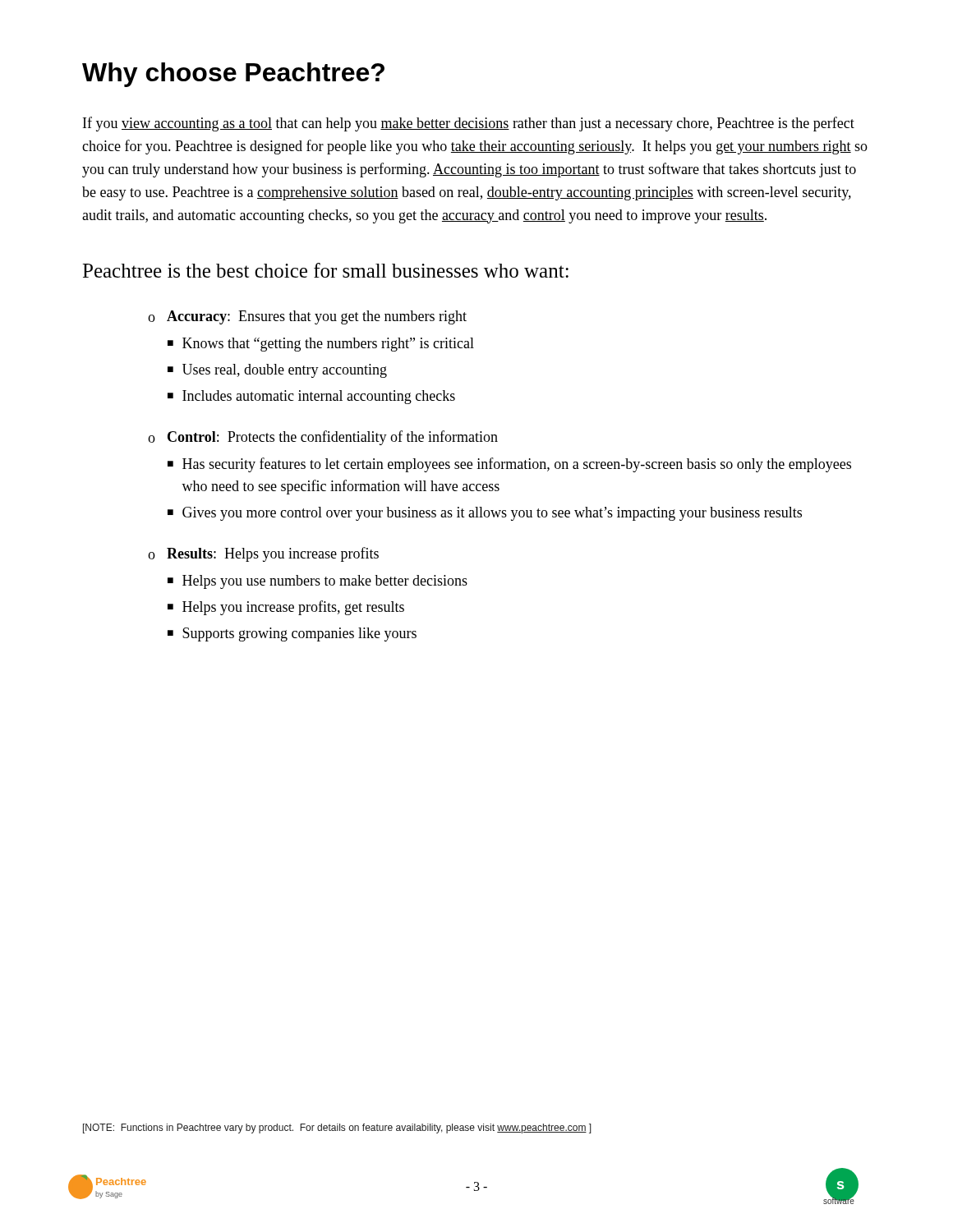Find the element starting "[NOTE: Functions in Peachtree vary"
The height and width of the screenshot is (1232, 953).
(337, 1128)
